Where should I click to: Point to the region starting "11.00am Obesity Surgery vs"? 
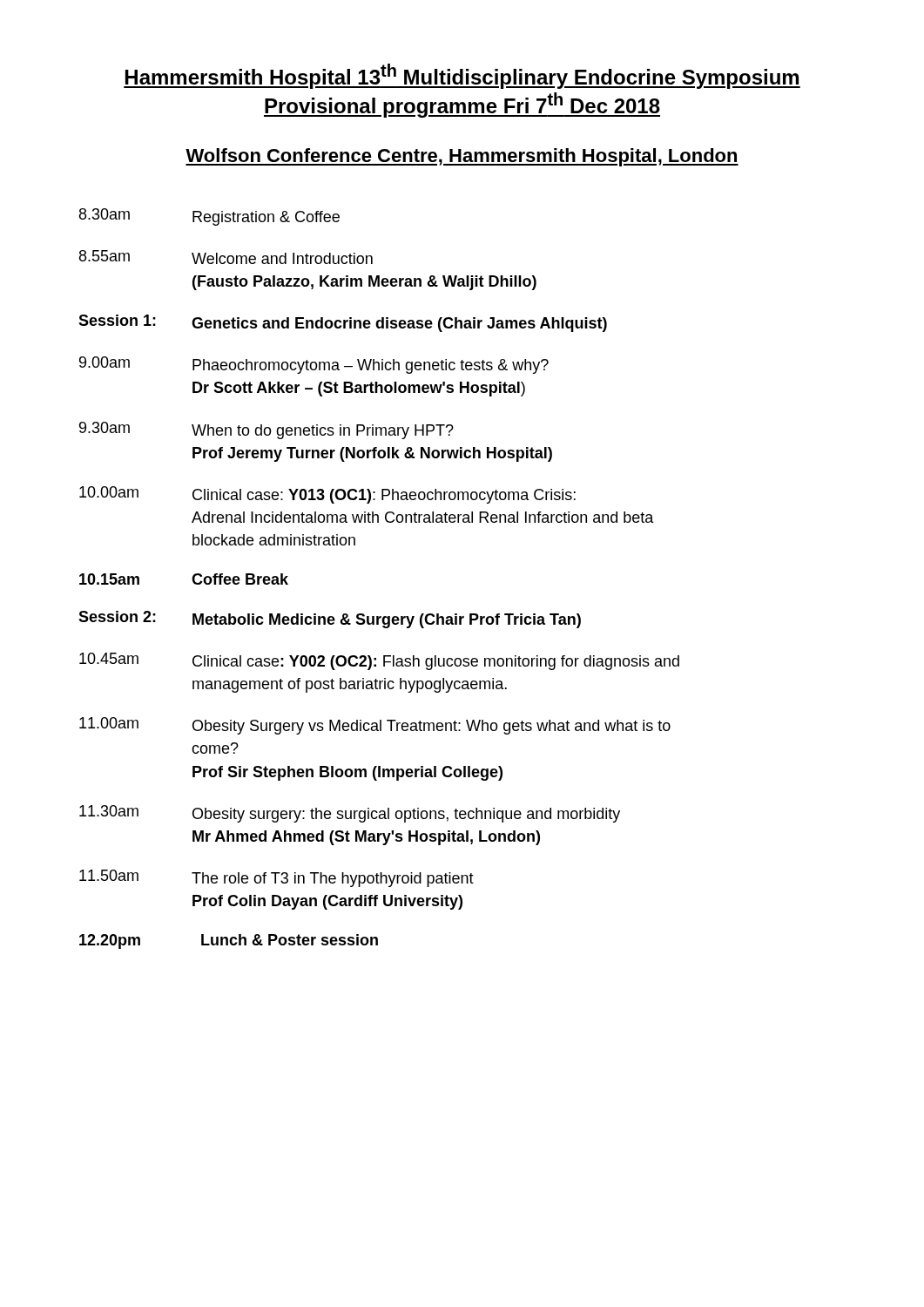375,726
